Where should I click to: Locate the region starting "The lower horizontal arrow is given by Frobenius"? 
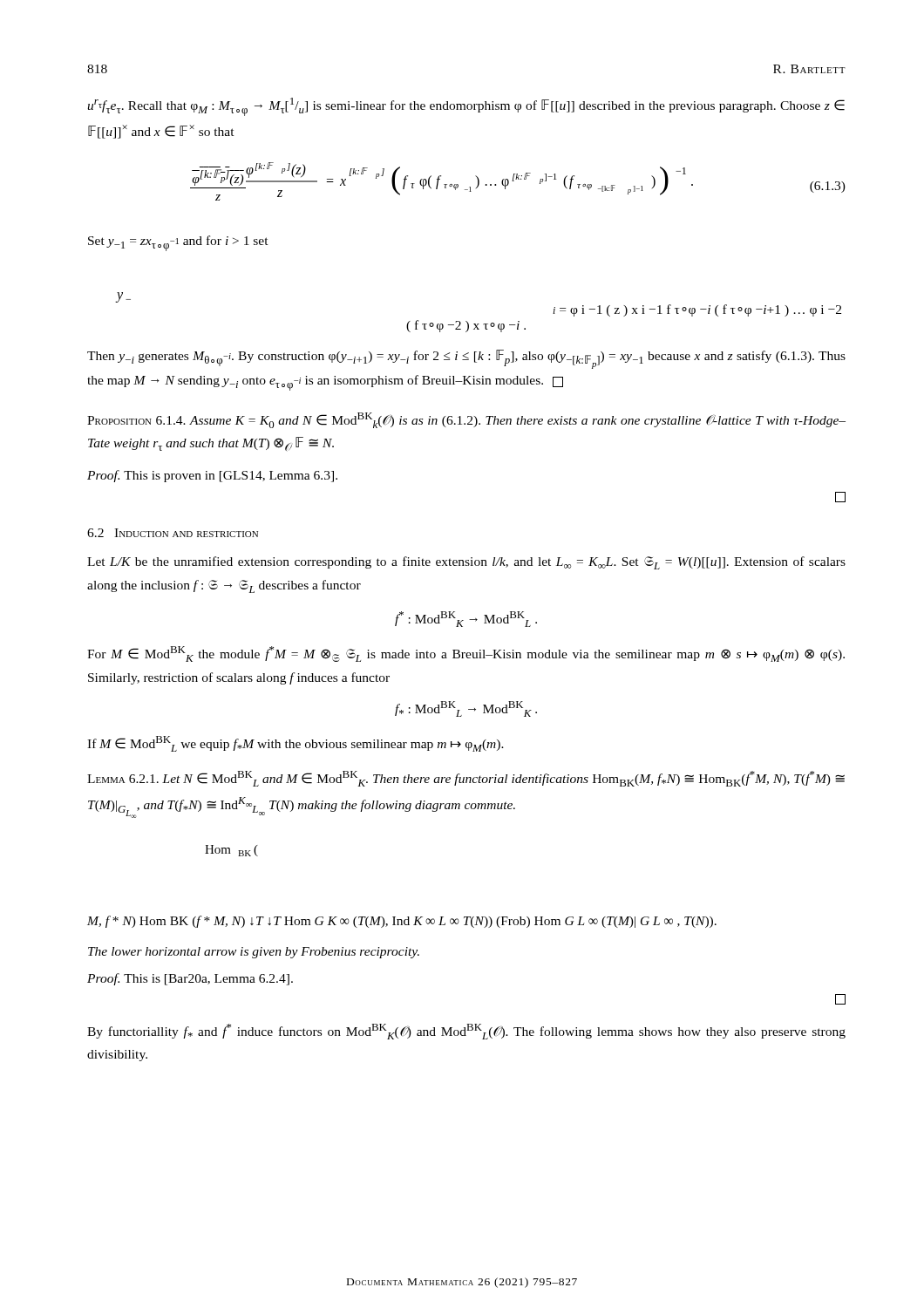pos(254,951)
